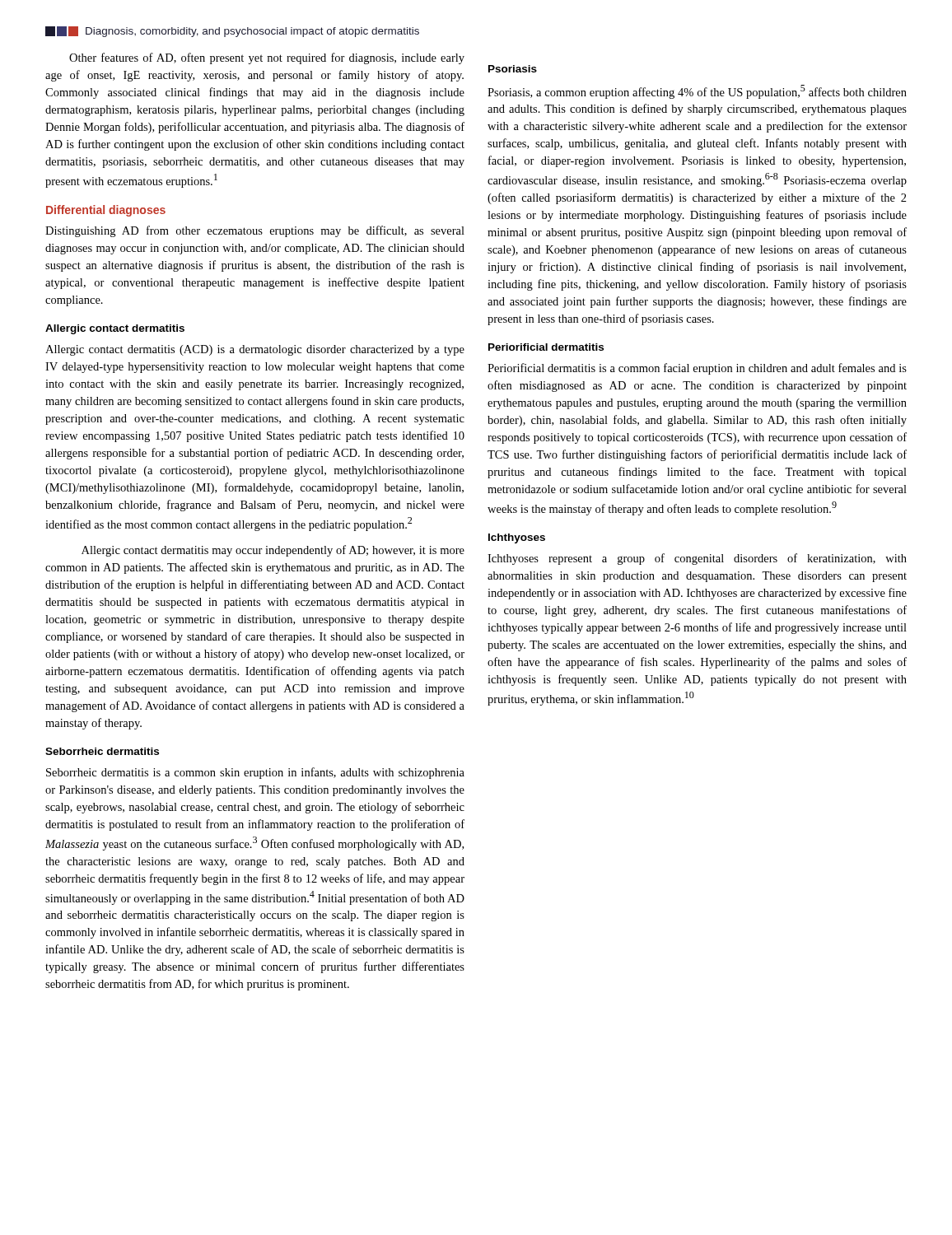This screenshot has width=952, height=1235.
Task: Select the text starting "Psoriasis, a common eruption"
Action: tap(697, 205)
